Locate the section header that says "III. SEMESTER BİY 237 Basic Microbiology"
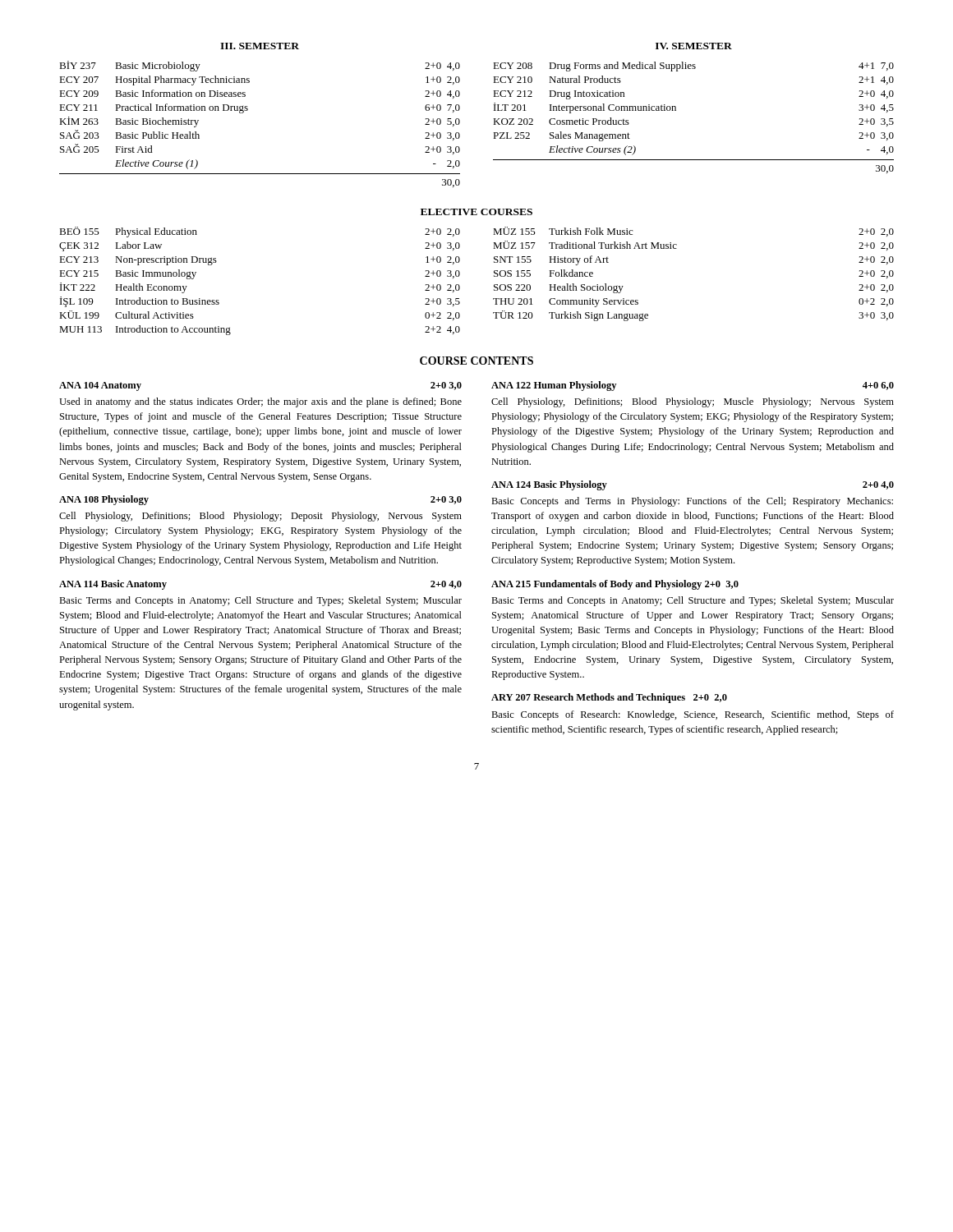The image size is (953, 1232). [x=260, y=46]
